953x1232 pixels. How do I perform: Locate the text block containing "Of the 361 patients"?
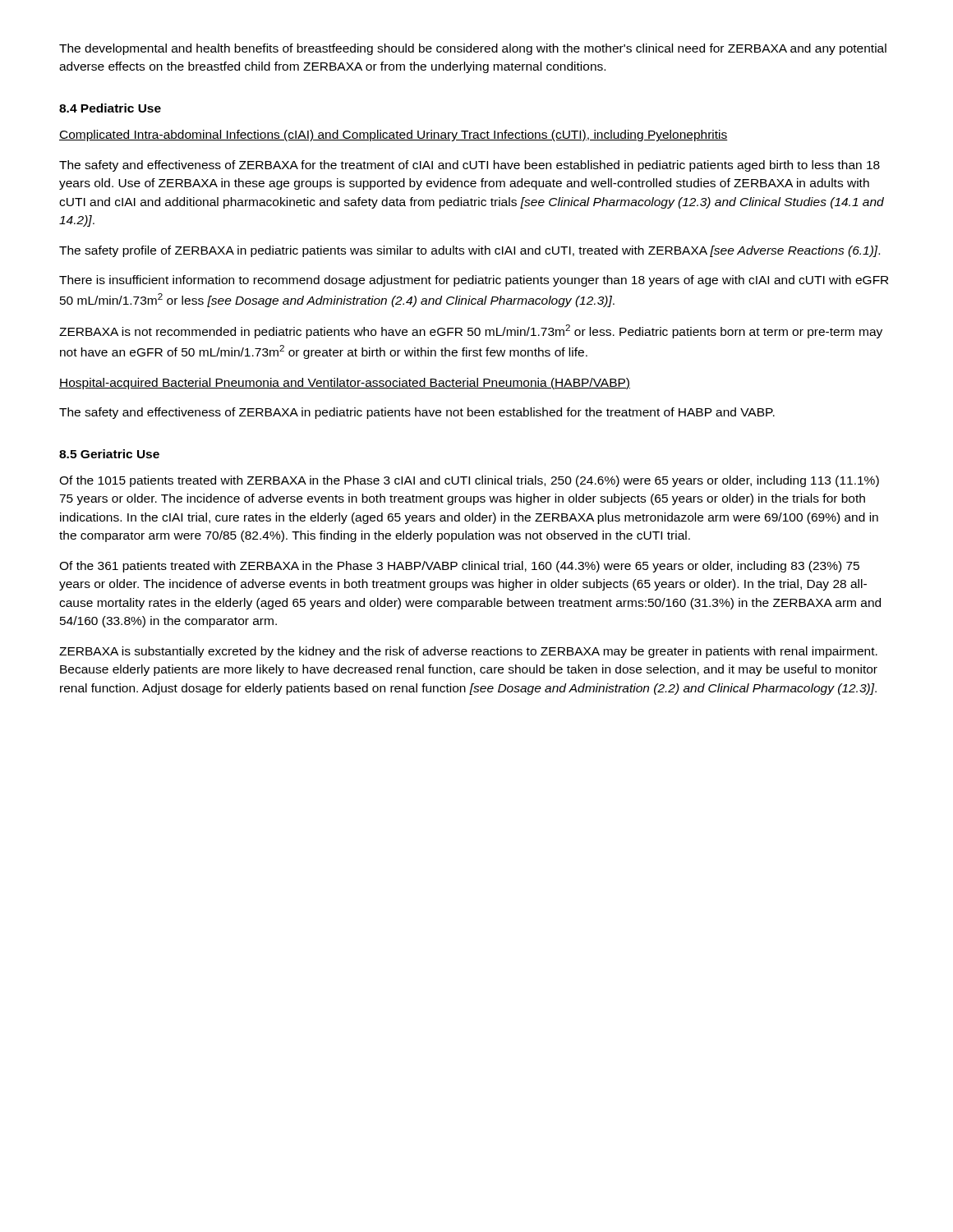point(470,593)
